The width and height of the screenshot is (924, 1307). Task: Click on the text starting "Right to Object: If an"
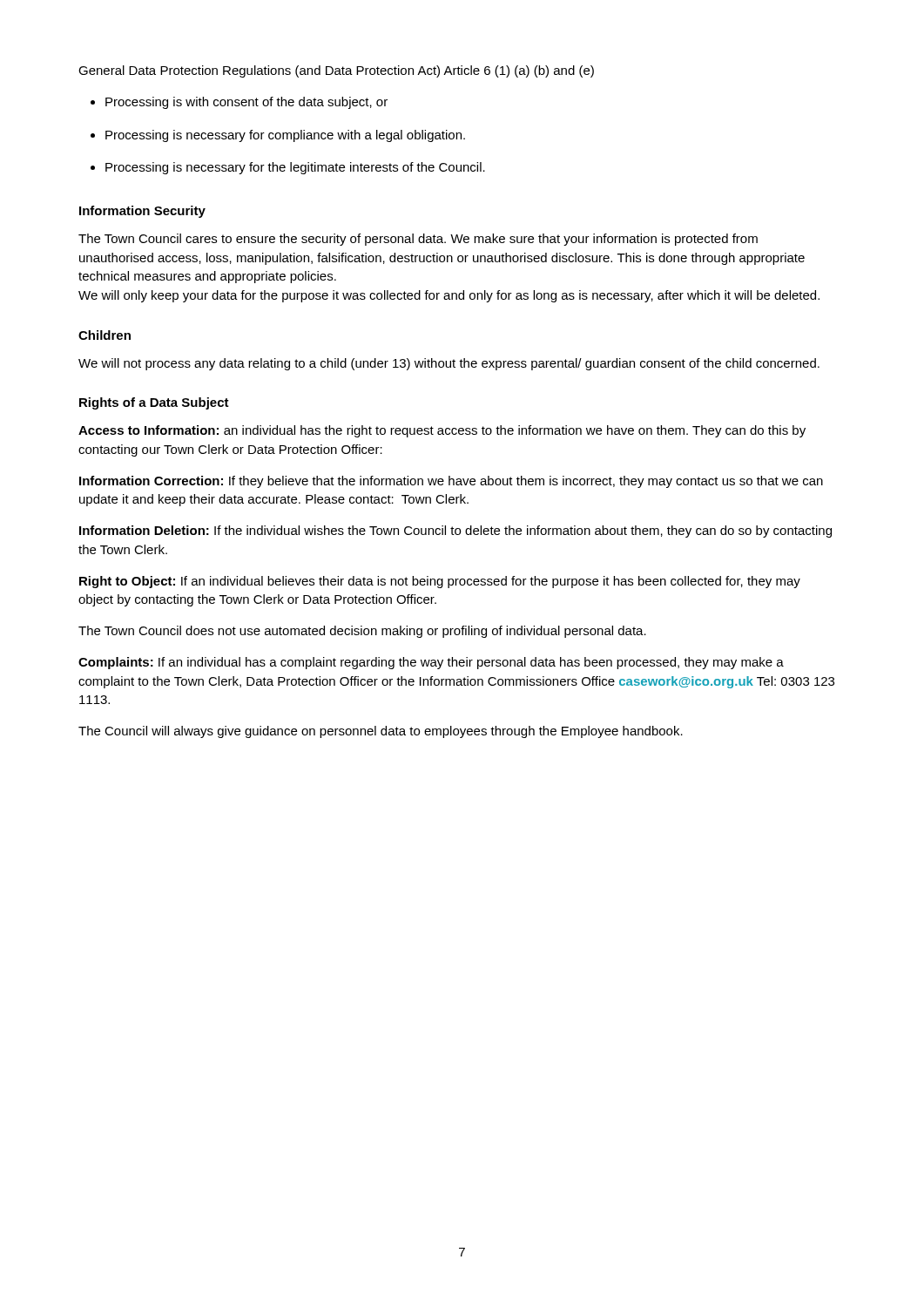pos(439,590)
